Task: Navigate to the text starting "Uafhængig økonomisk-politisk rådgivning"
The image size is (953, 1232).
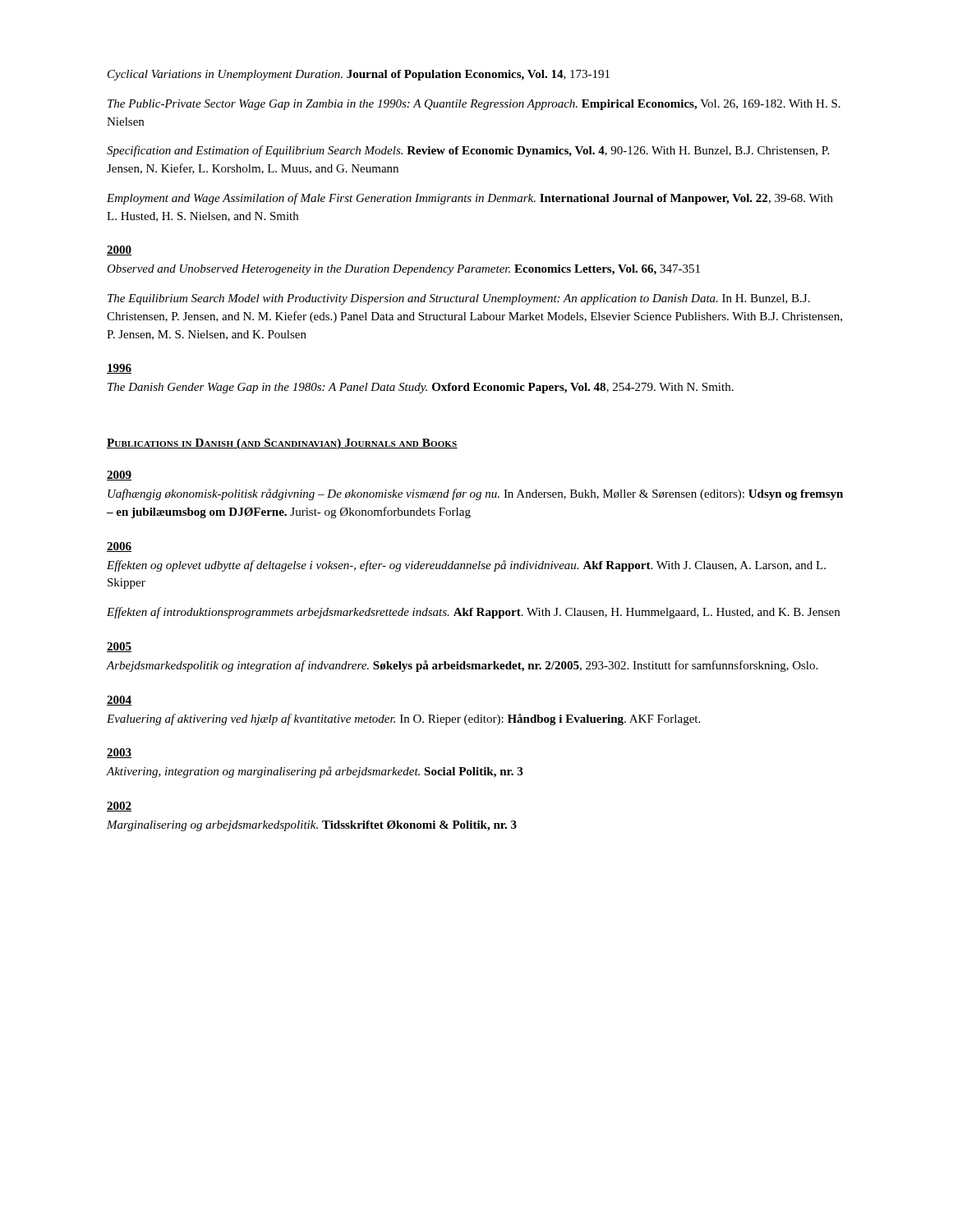Action: [476, 503]
